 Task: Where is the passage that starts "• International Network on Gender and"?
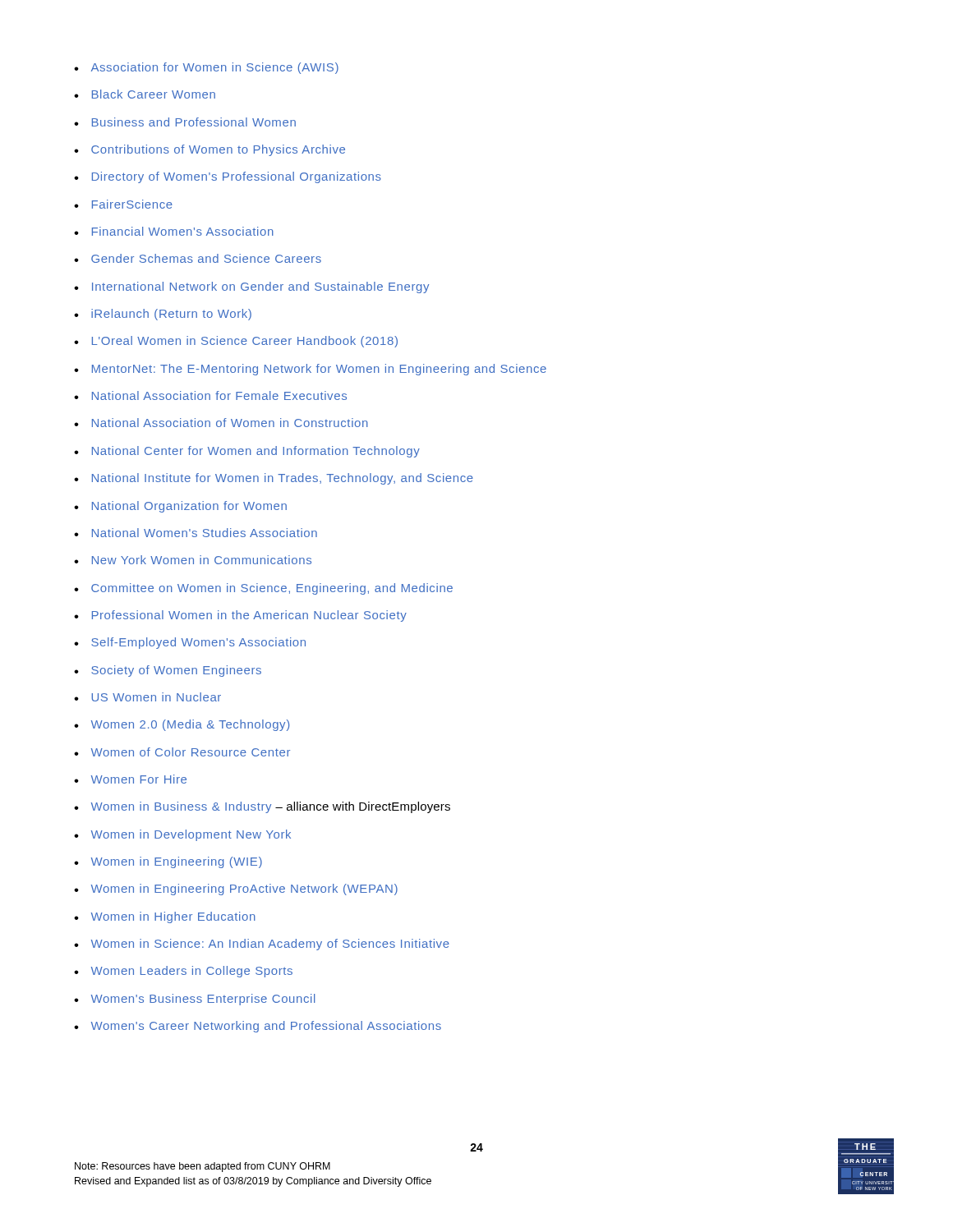click(252, 288)
